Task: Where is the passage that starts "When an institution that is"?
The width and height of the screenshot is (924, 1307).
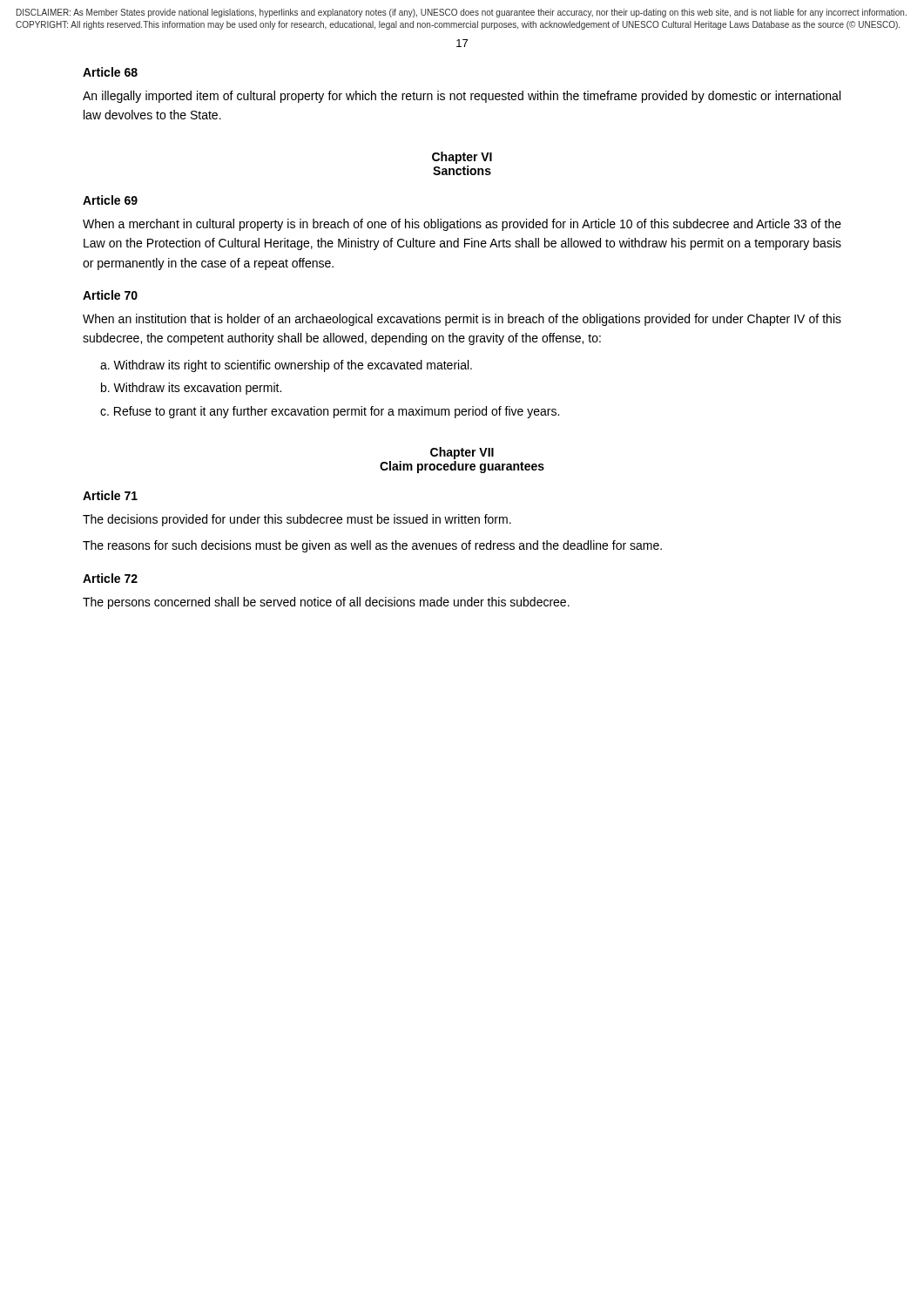Action: 462,329
